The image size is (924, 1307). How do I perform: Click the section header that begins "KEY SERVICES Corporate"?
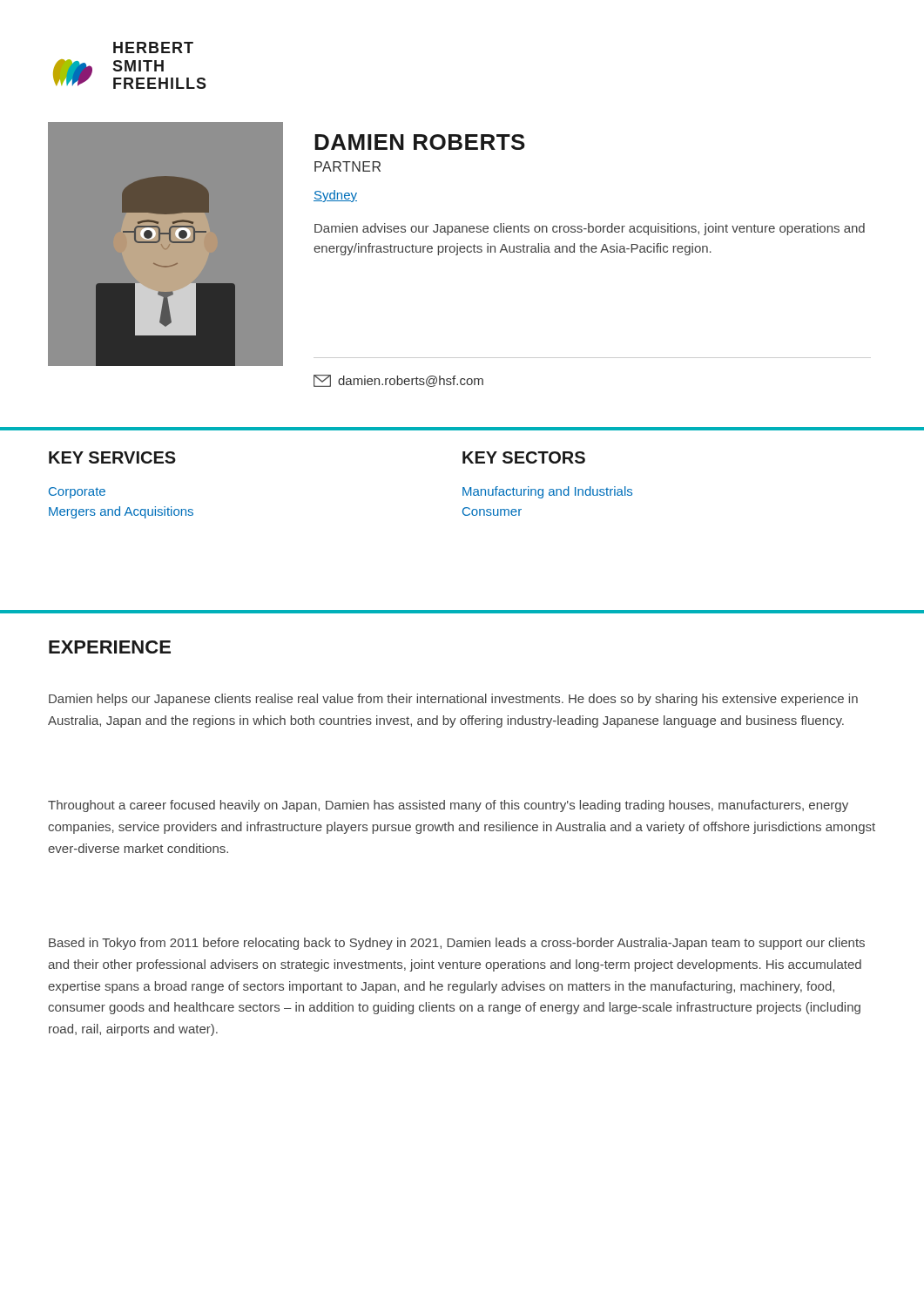point(112,457)
